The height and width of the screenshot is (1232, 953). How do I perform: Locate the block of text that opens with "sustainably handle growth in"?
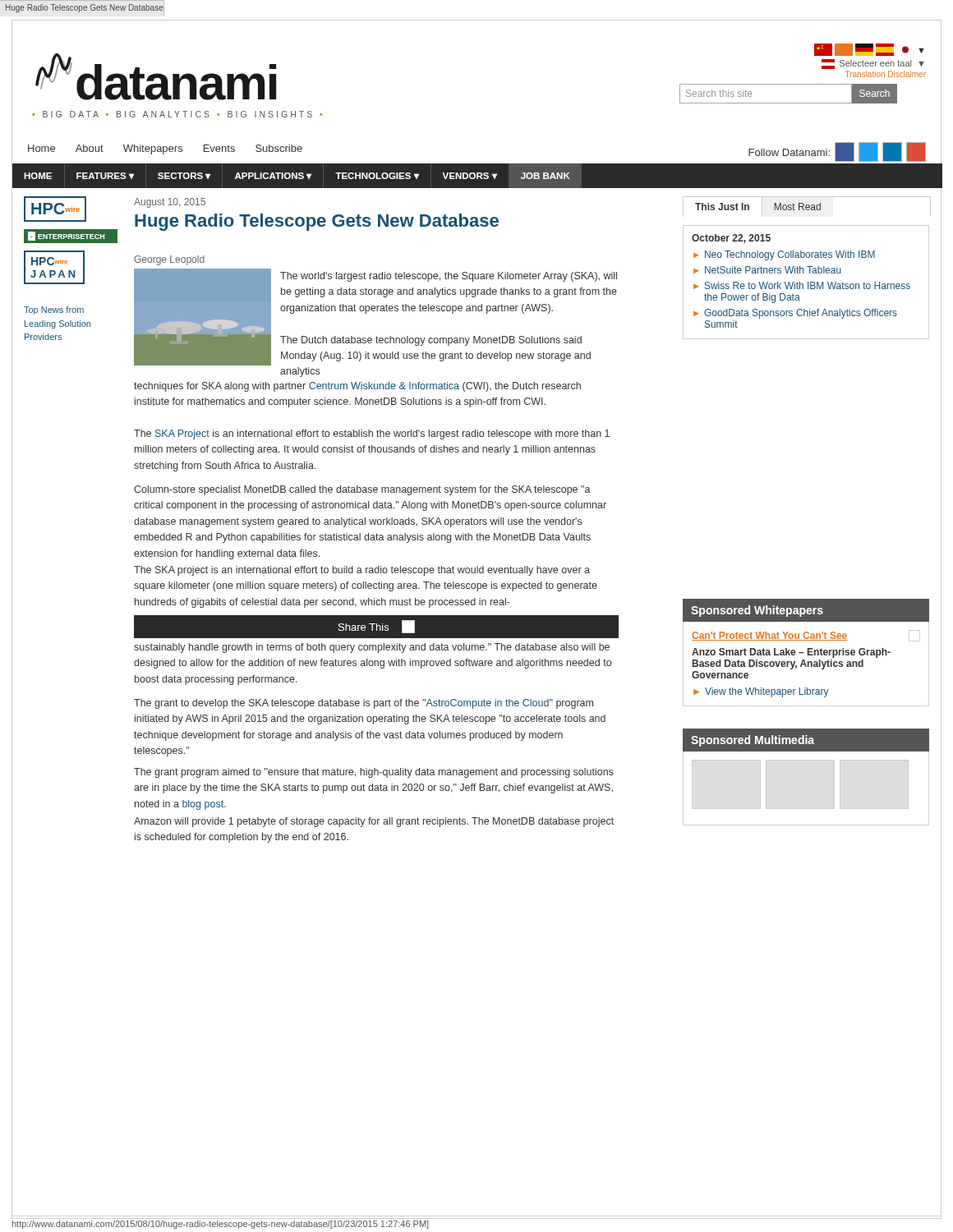coord(373,663)
